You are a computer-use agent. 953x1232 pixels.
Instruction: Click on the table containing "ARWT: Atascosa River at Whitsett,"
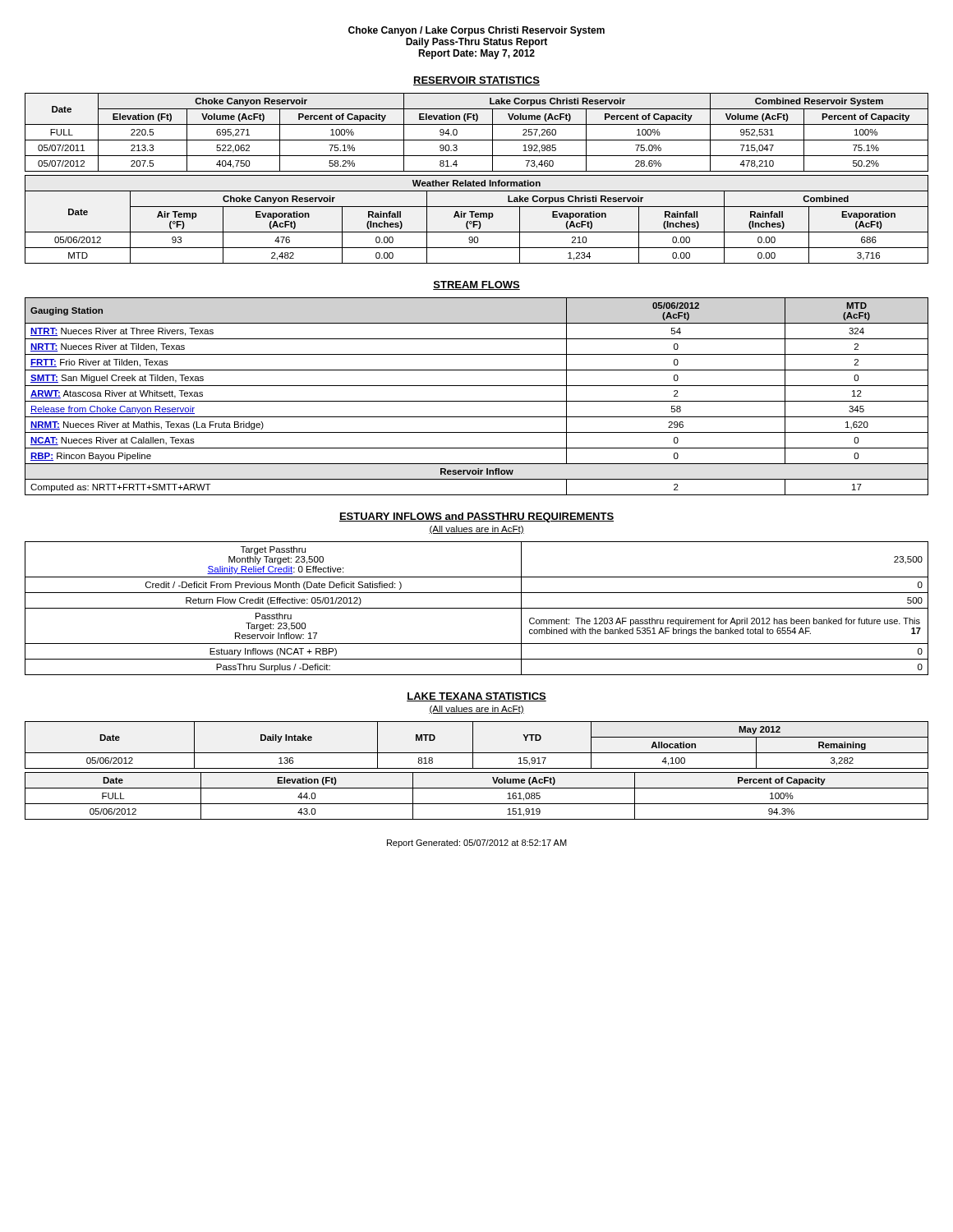coord(476,396)
